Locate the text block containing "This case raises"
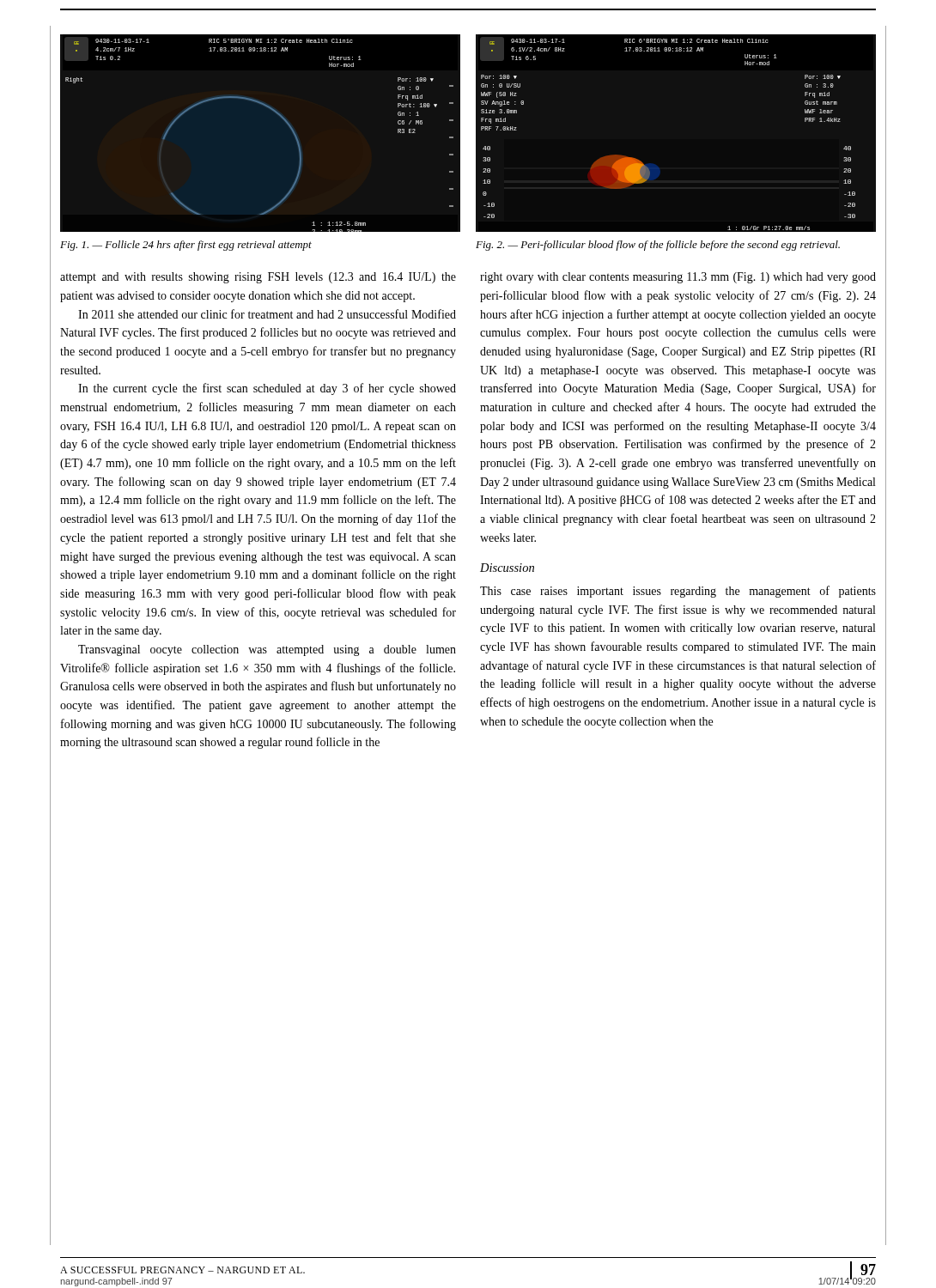936x1288 pixels. point(678,656)
